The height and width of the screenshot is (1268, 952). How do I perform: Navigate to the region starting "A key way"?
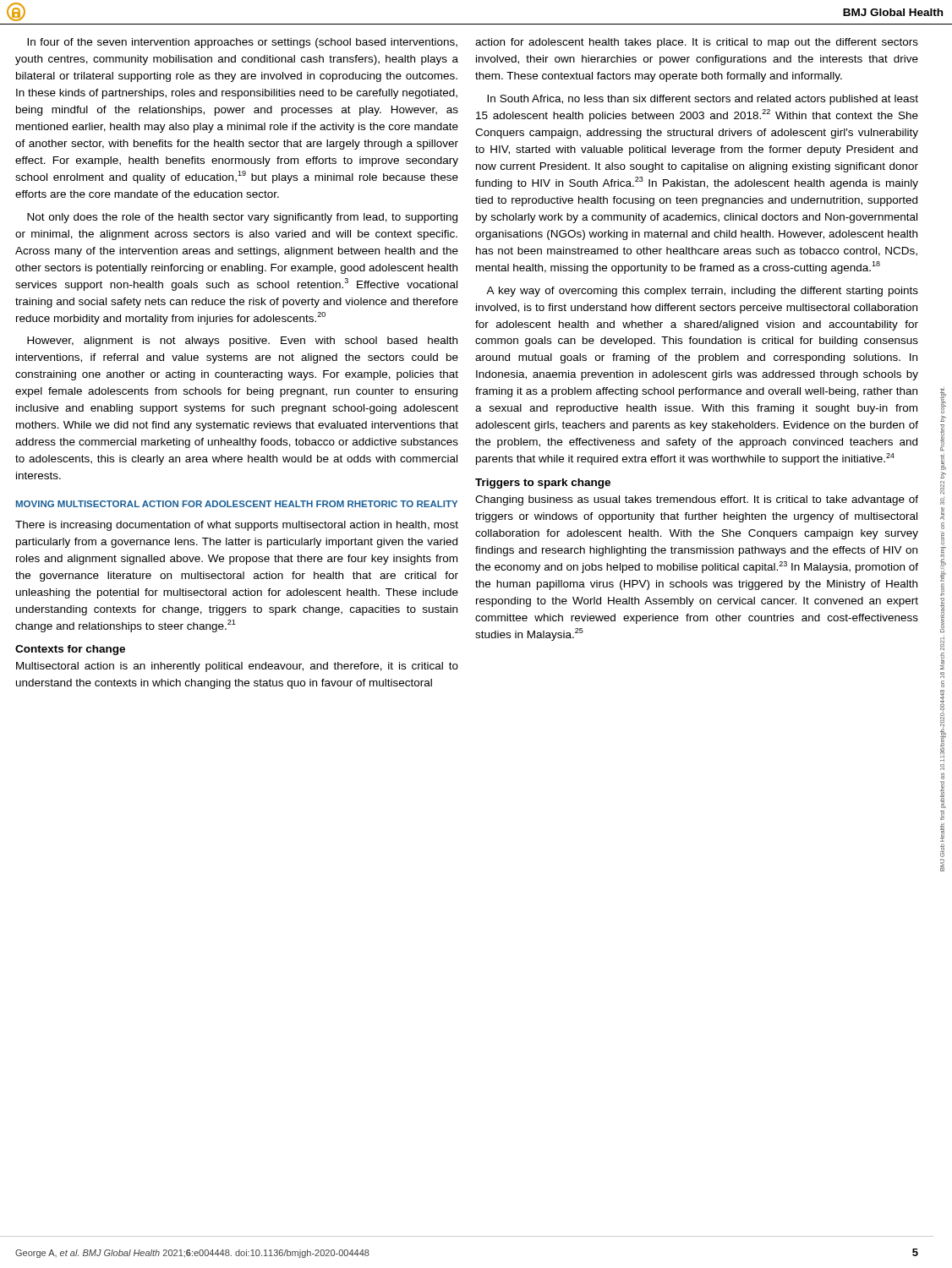click(x=697, y=375)
